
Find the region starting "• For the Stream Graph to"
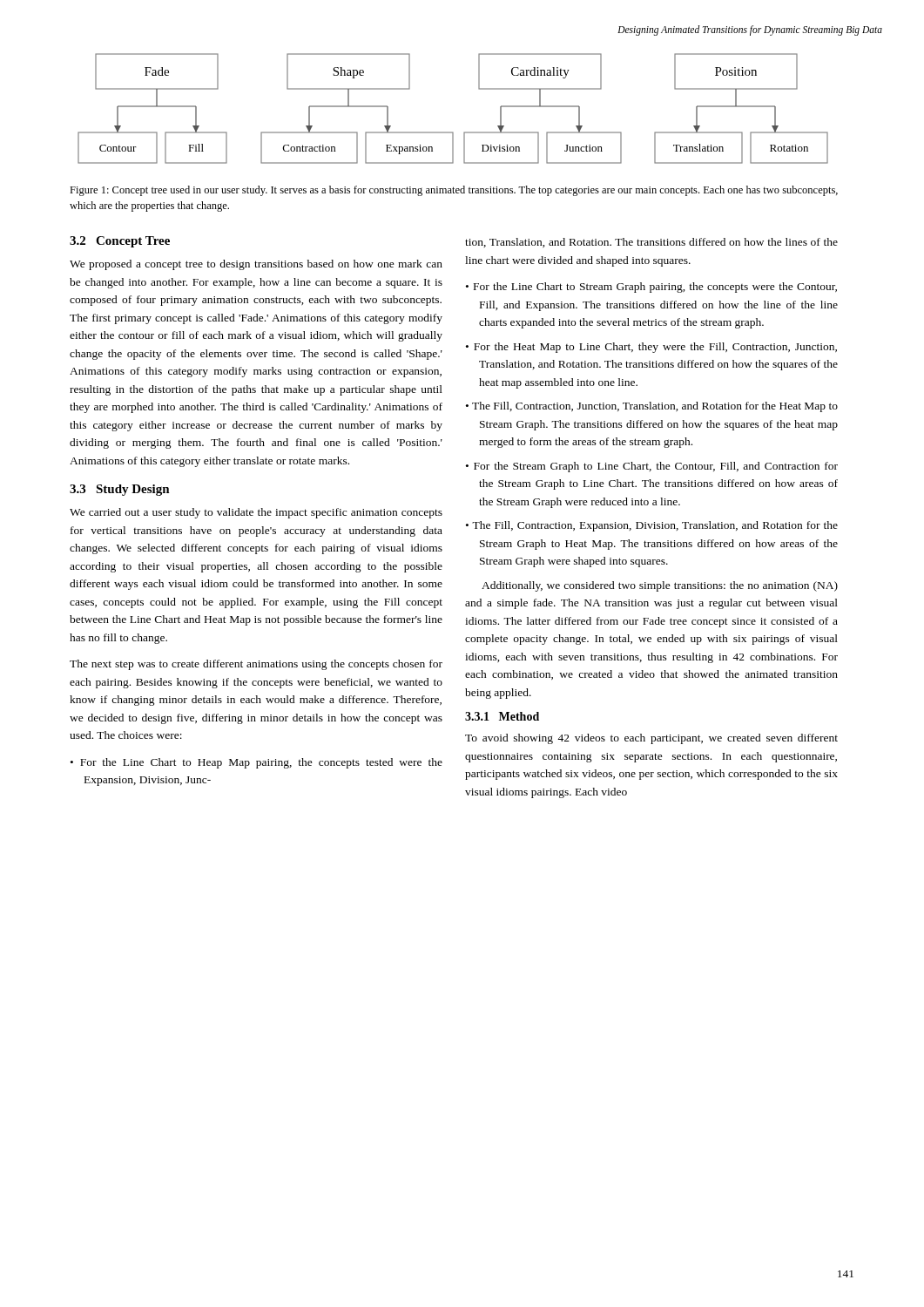651,483
